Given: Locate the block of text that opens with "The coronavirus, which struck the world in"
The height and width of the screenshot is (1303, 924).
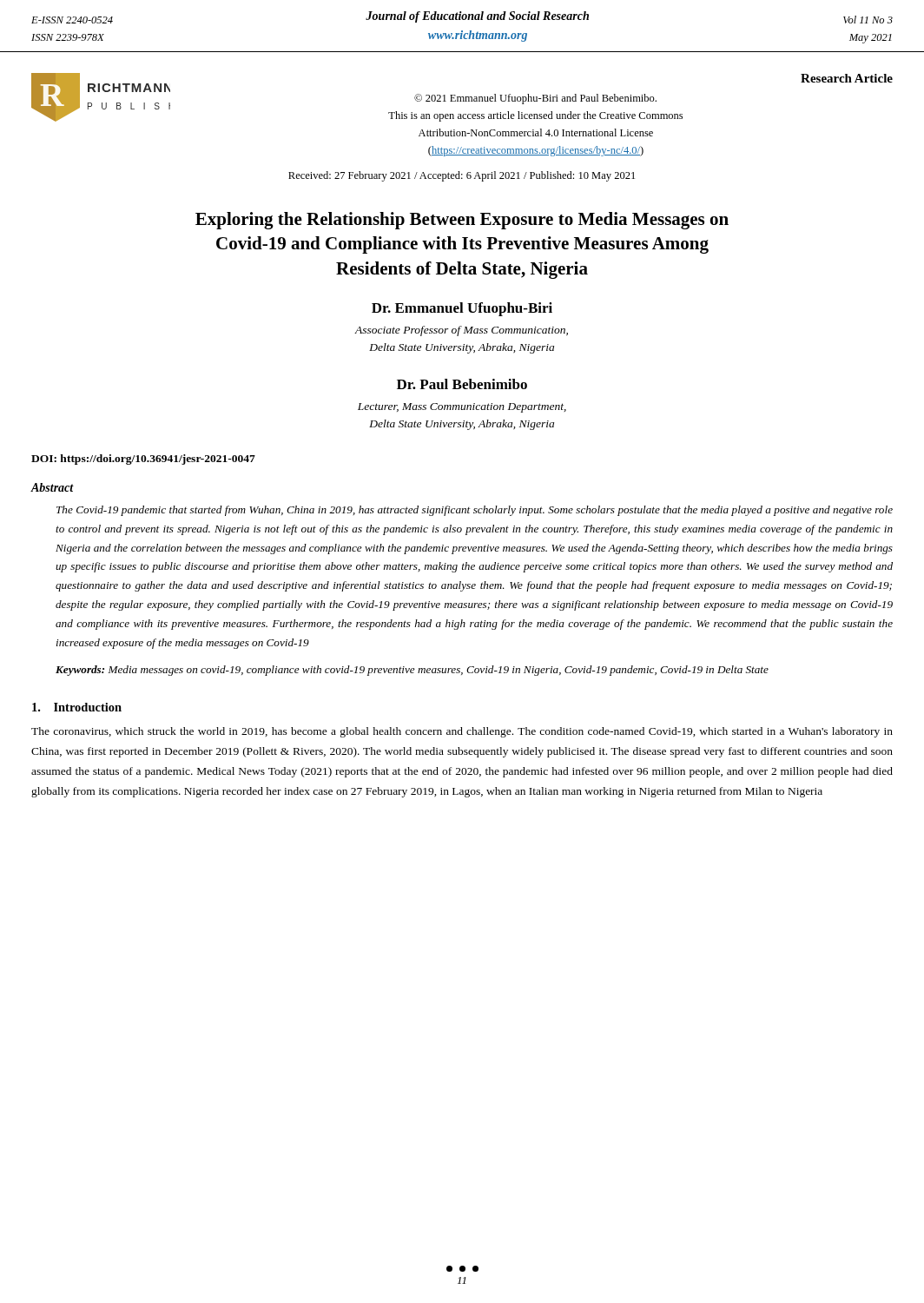Looking at the screenshot, I should tap(462, 761).
